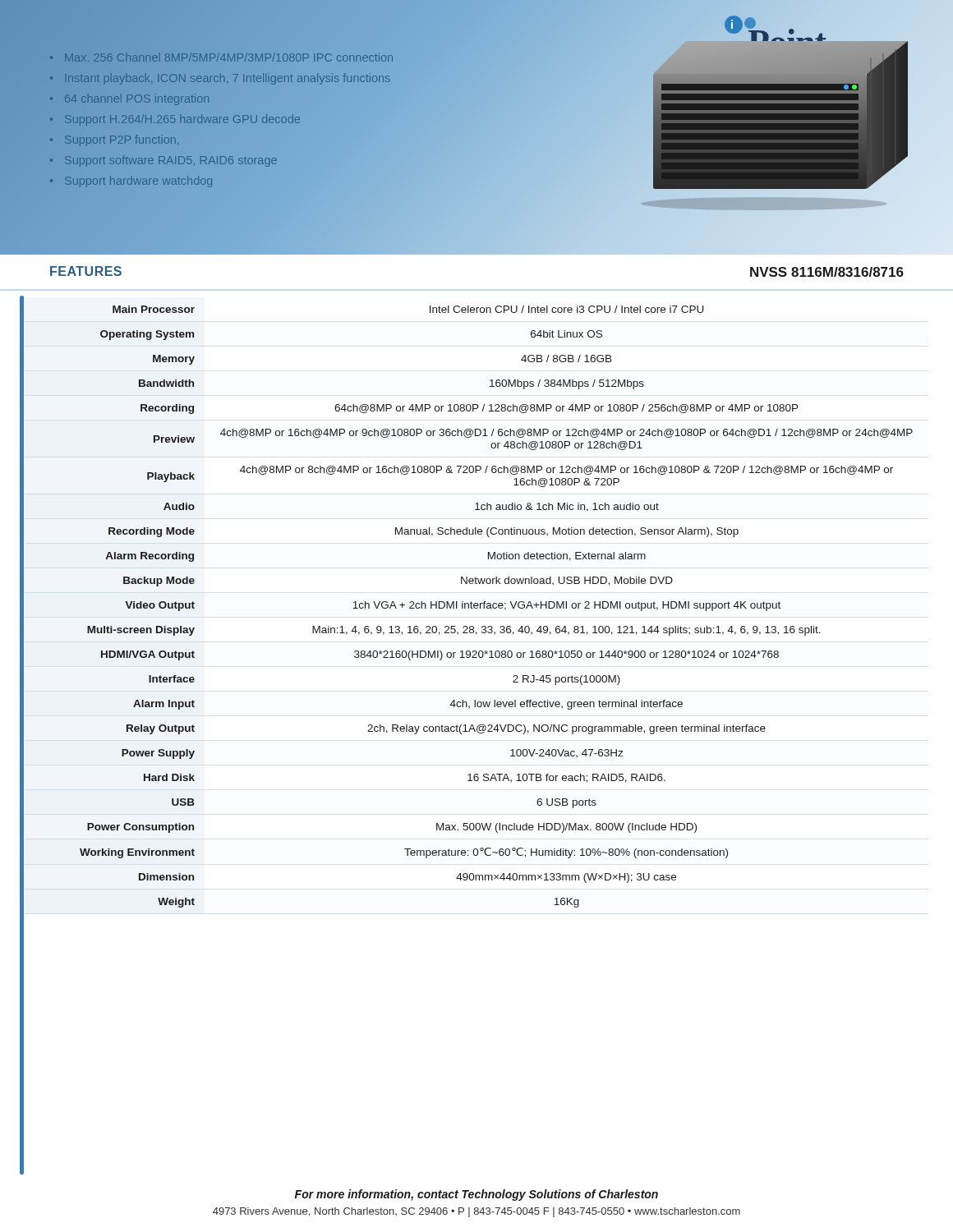
Task: Click on the logo
Action: [813, 41]
